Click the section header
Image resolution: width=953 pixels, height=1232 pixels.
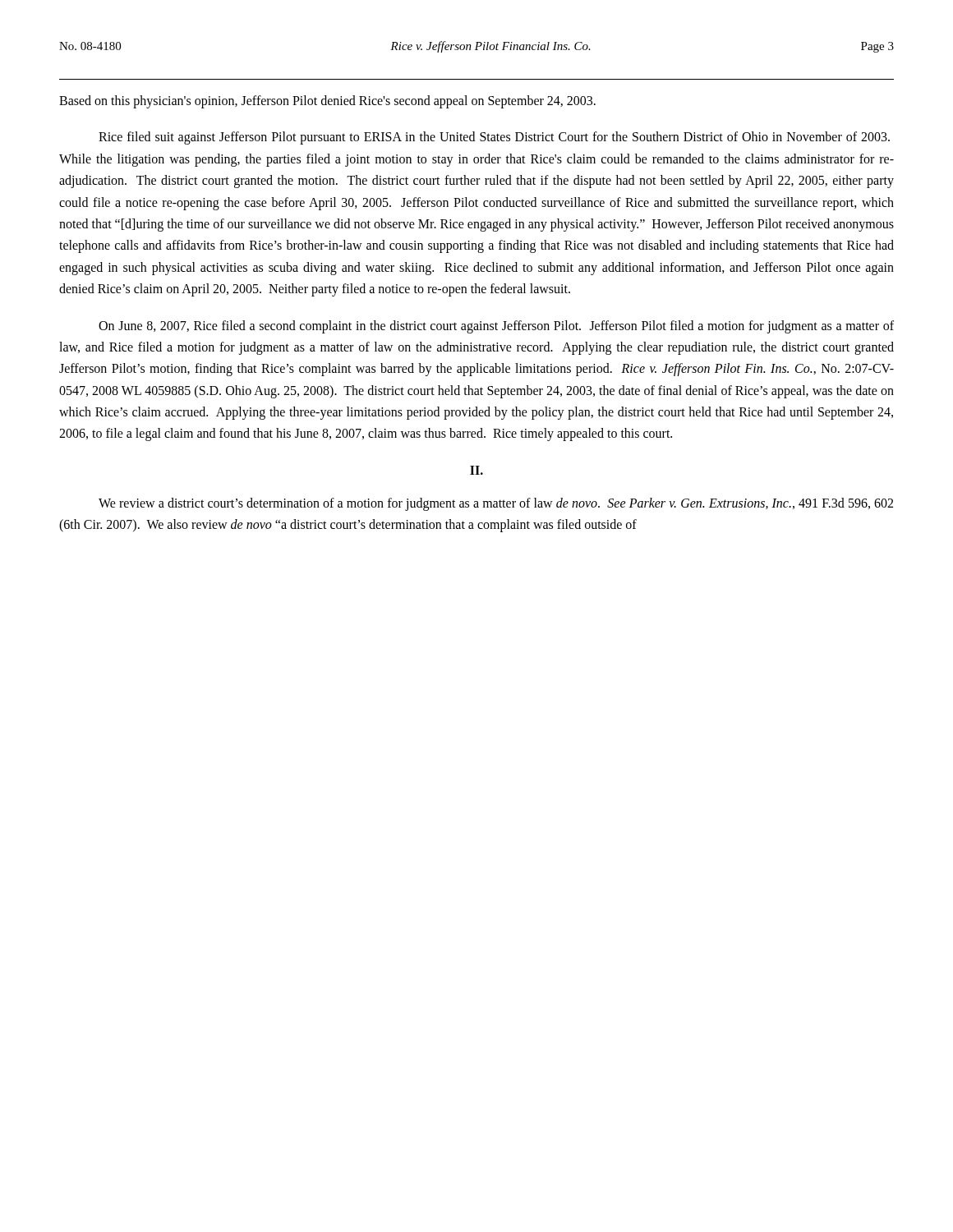point(476,470)
